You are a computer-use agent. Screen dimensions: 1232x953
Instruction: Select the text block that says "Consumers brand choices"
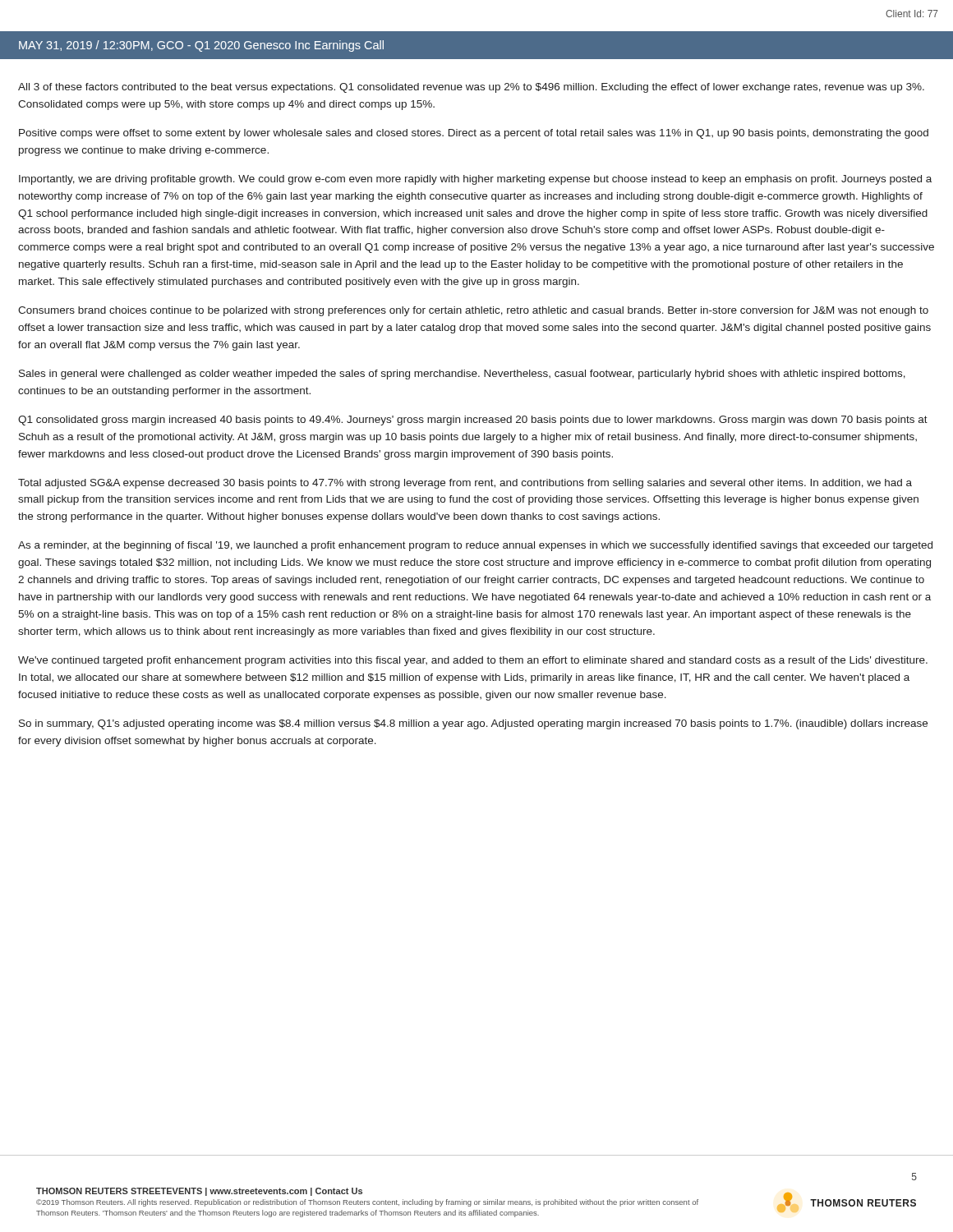(x=476, y=328)
